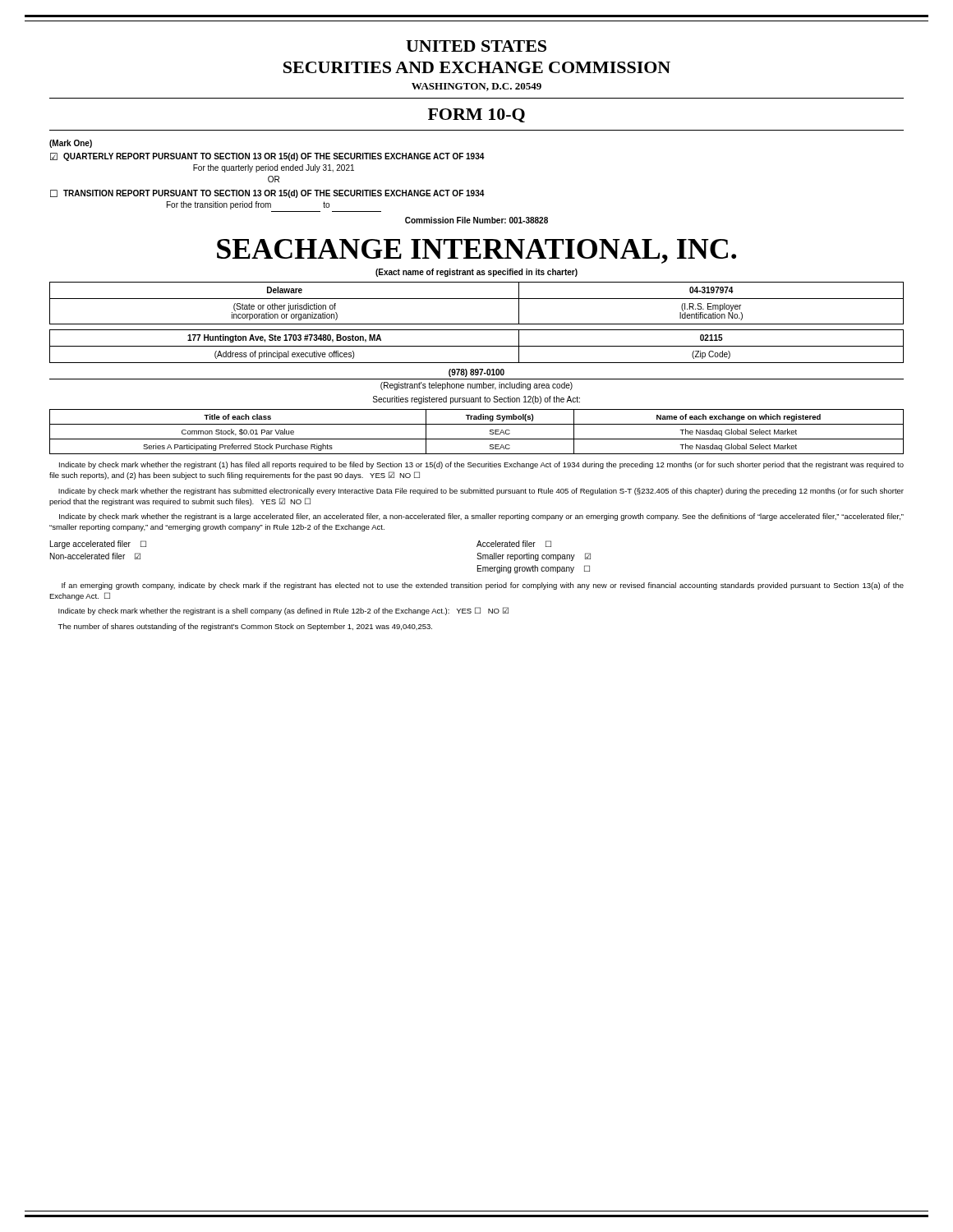Where is the title that starts "UNITED STATES SECURITIES AND EXCHANGE COMMISSION"?
This screenshot has height=1232, width=953.
tap(476, 64)
